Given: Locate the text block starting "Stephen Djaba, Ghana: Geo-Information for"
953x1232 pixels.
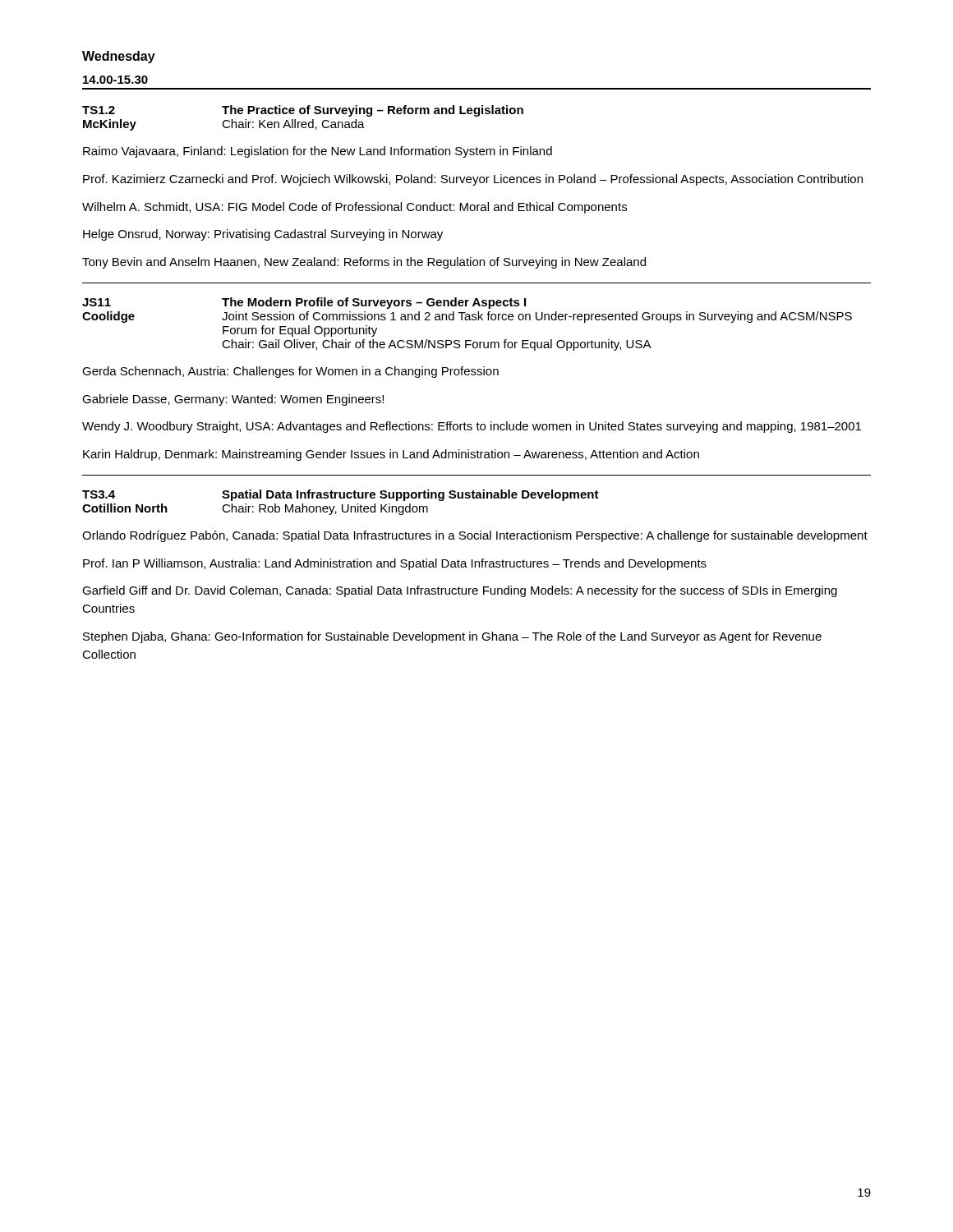Looking at the screenshot, I should pyautogui.click(x=452, y=645).
